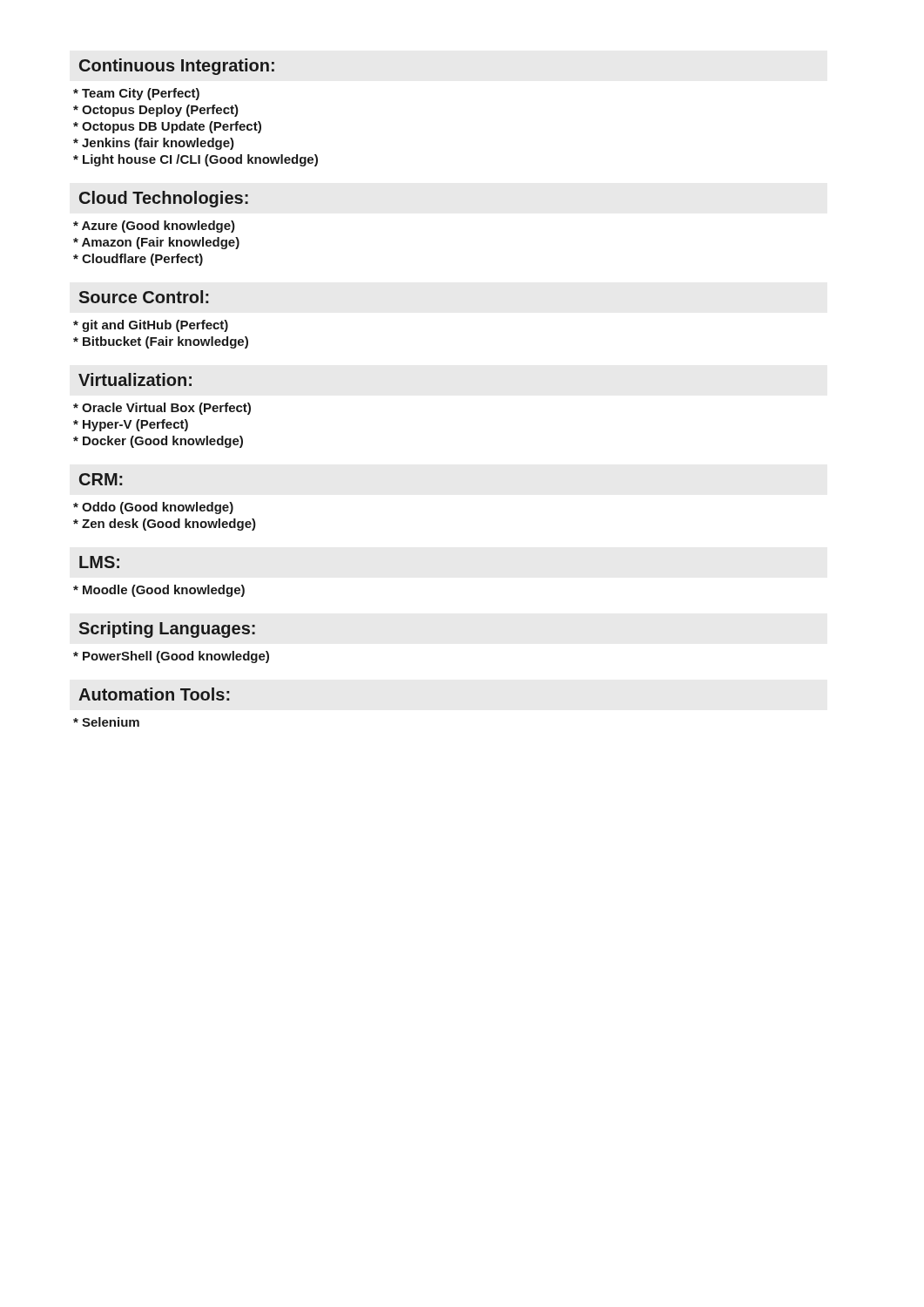Viewport: 924px width, 1307px height.
Task: Click on the region starting "Azure (Good knowledge)"
Action: click(x=154, y=225)
